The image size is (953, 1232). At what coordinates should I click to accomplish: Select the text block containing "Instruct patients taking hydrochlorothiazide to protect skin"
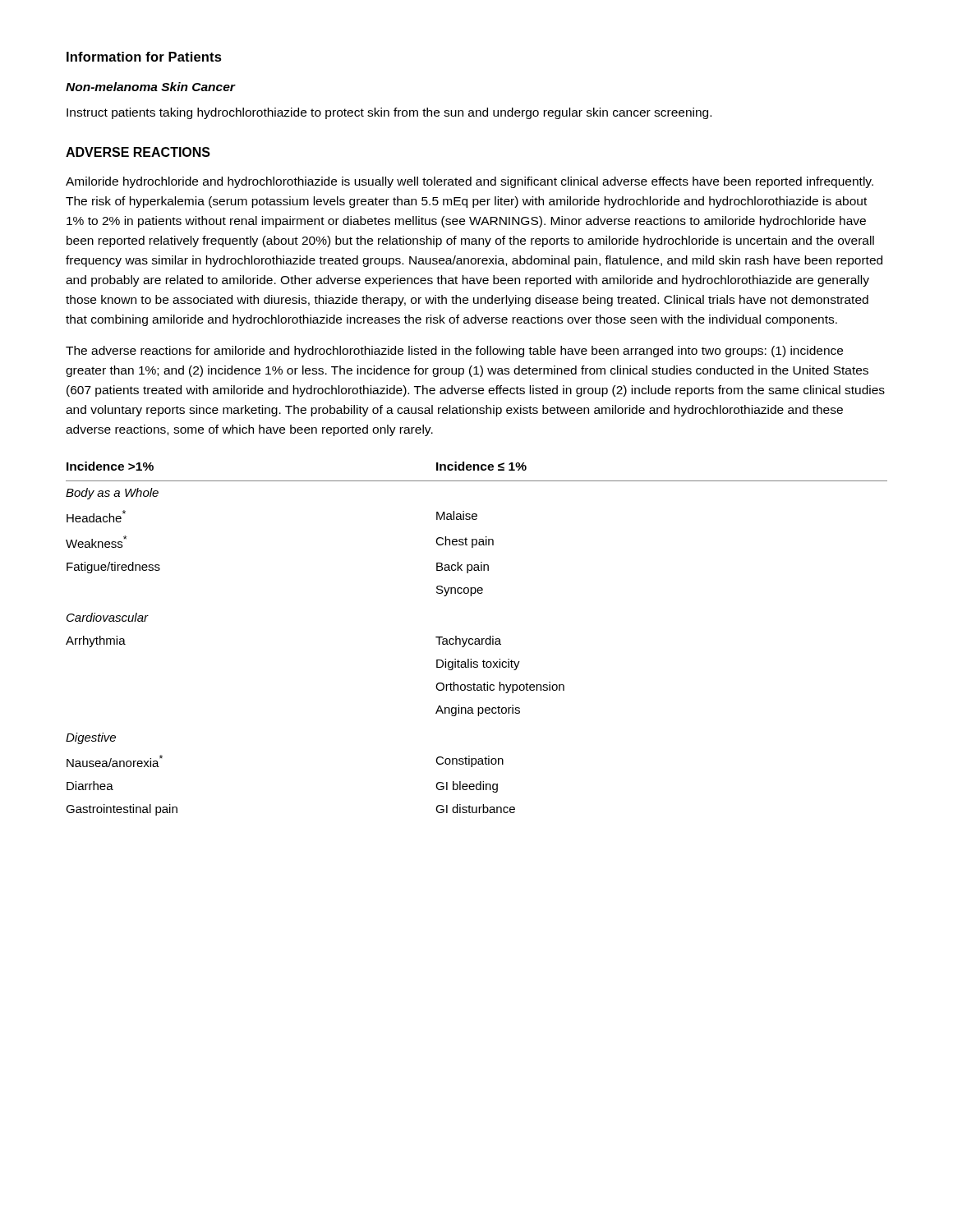pyautogui.click(x=389, y=112)
